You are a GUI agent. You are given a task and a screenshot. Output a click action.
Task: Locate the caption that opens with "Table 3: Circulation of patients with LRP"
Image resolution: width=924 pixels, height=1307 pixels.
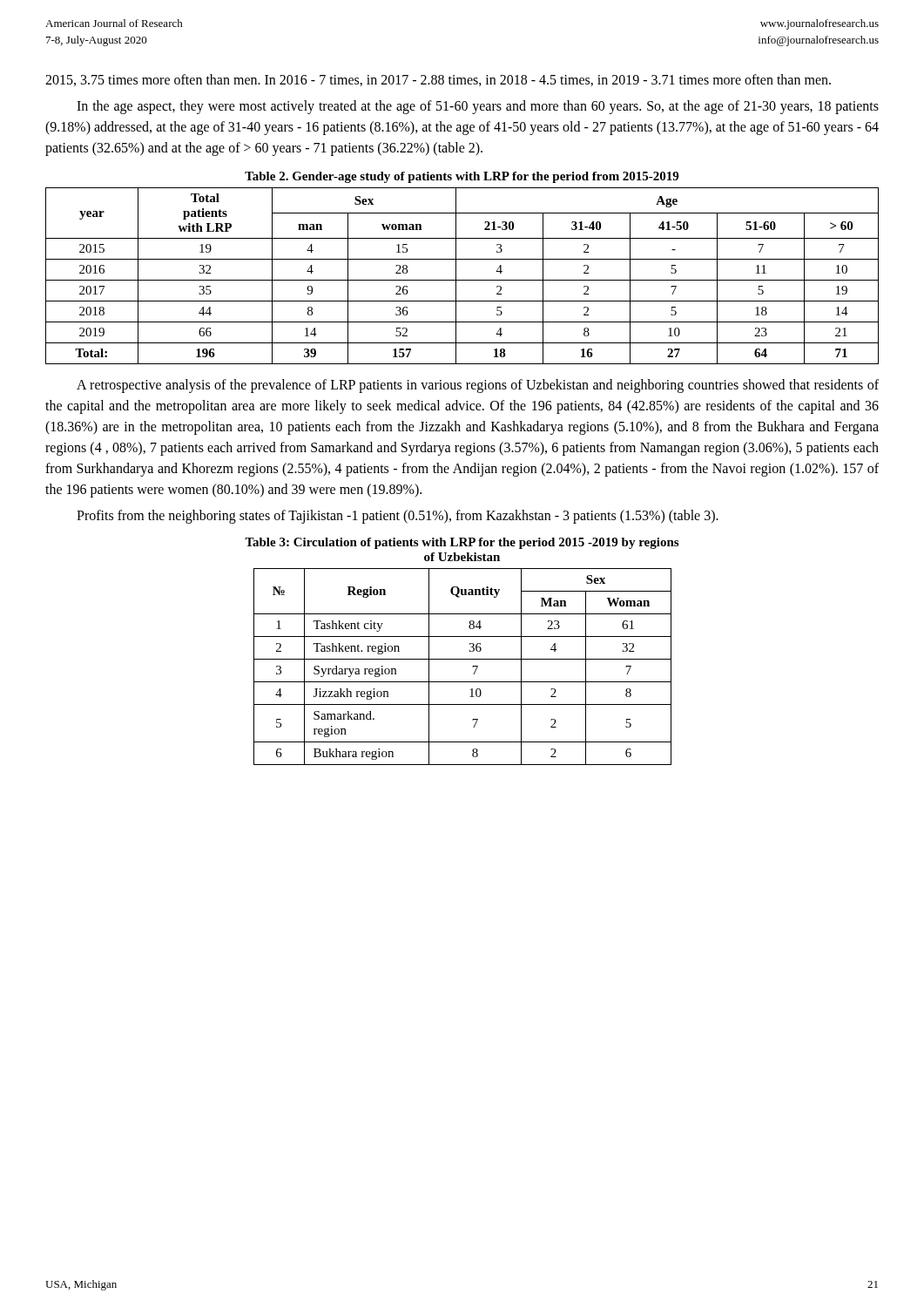462,549
